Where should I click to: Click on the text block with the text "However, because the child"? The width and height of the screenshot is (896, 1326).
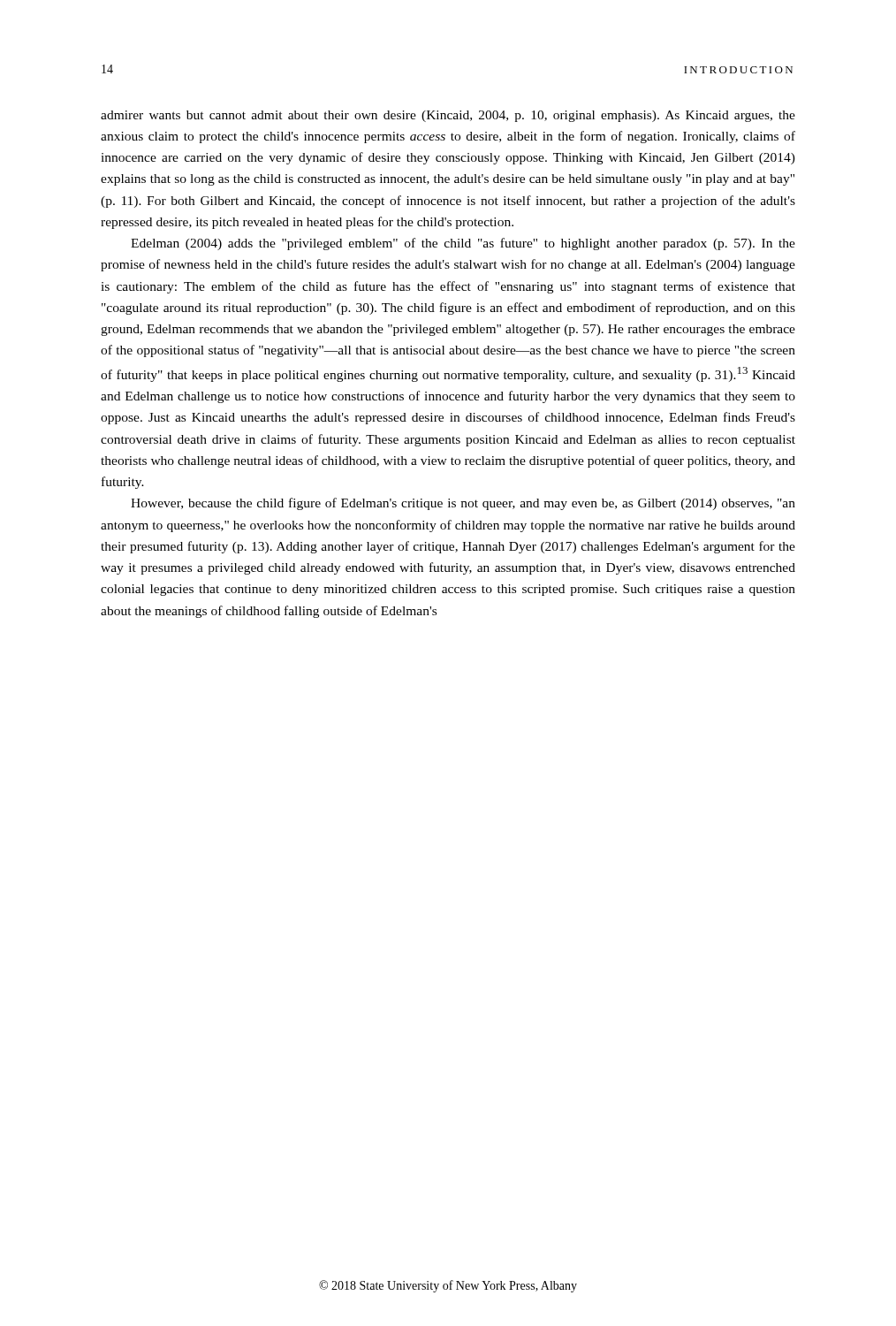point(448,557)
